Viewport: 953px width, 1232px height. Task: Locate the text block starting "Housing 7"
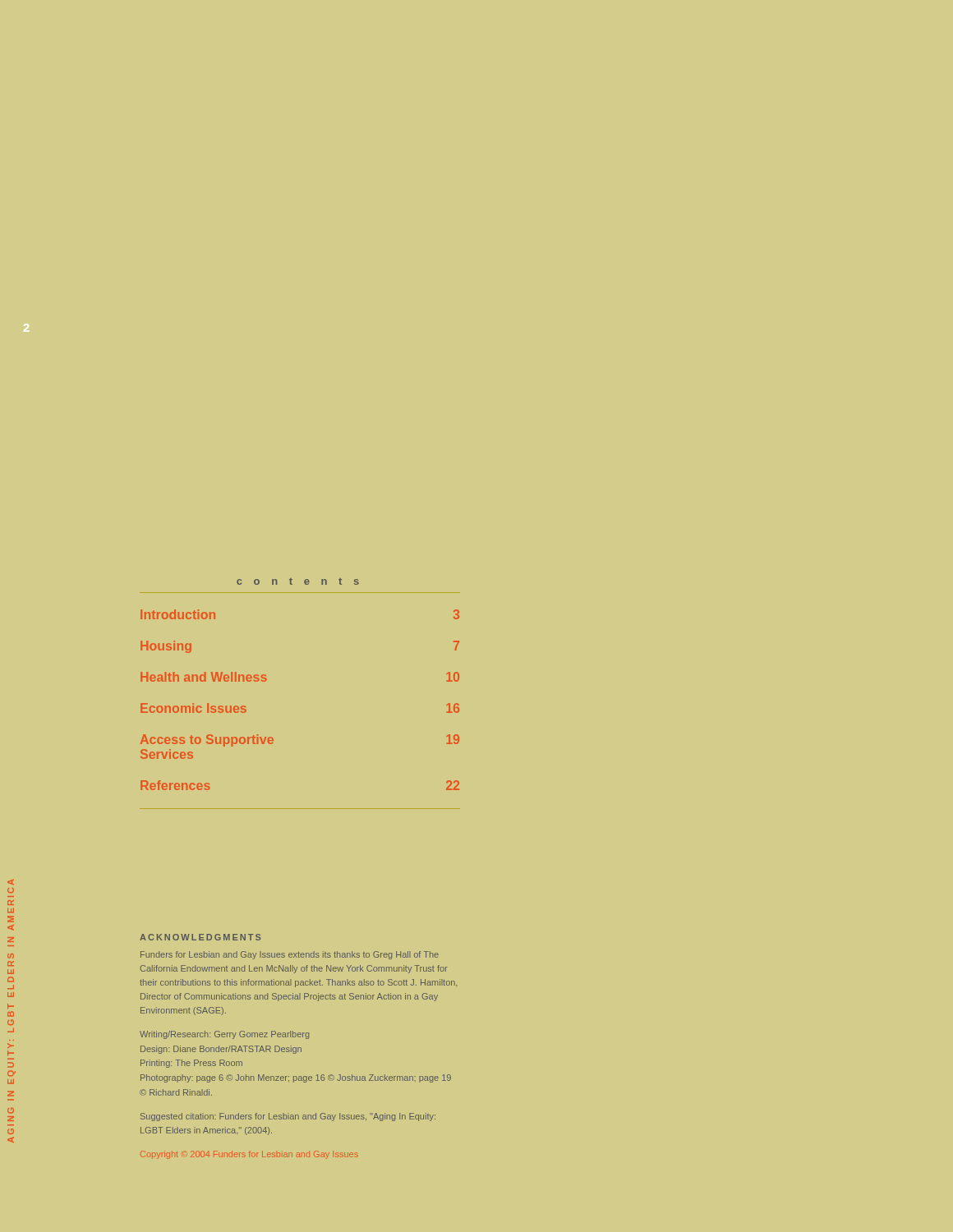point(169,647)
